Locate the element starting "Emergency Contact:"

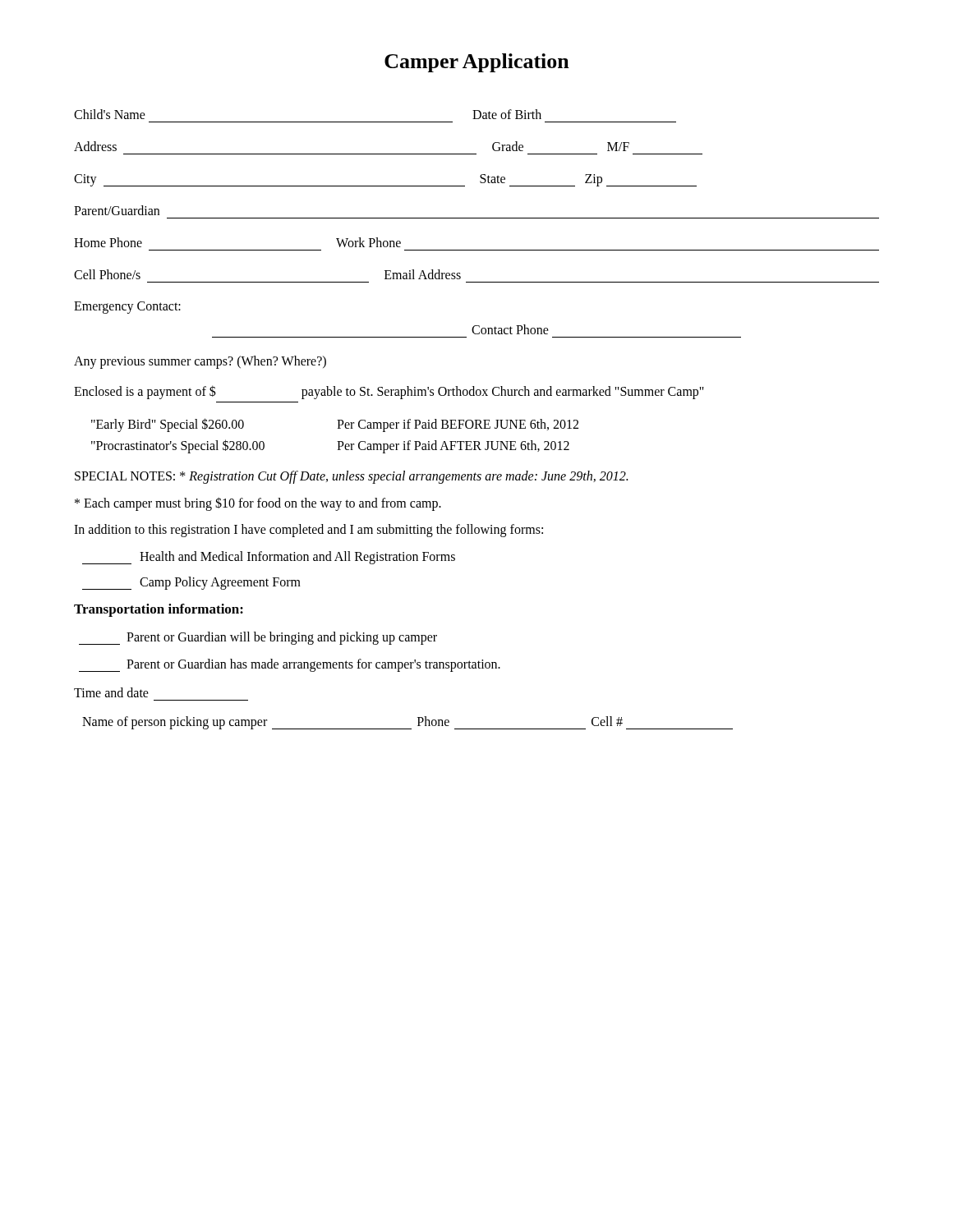(128, 306)
